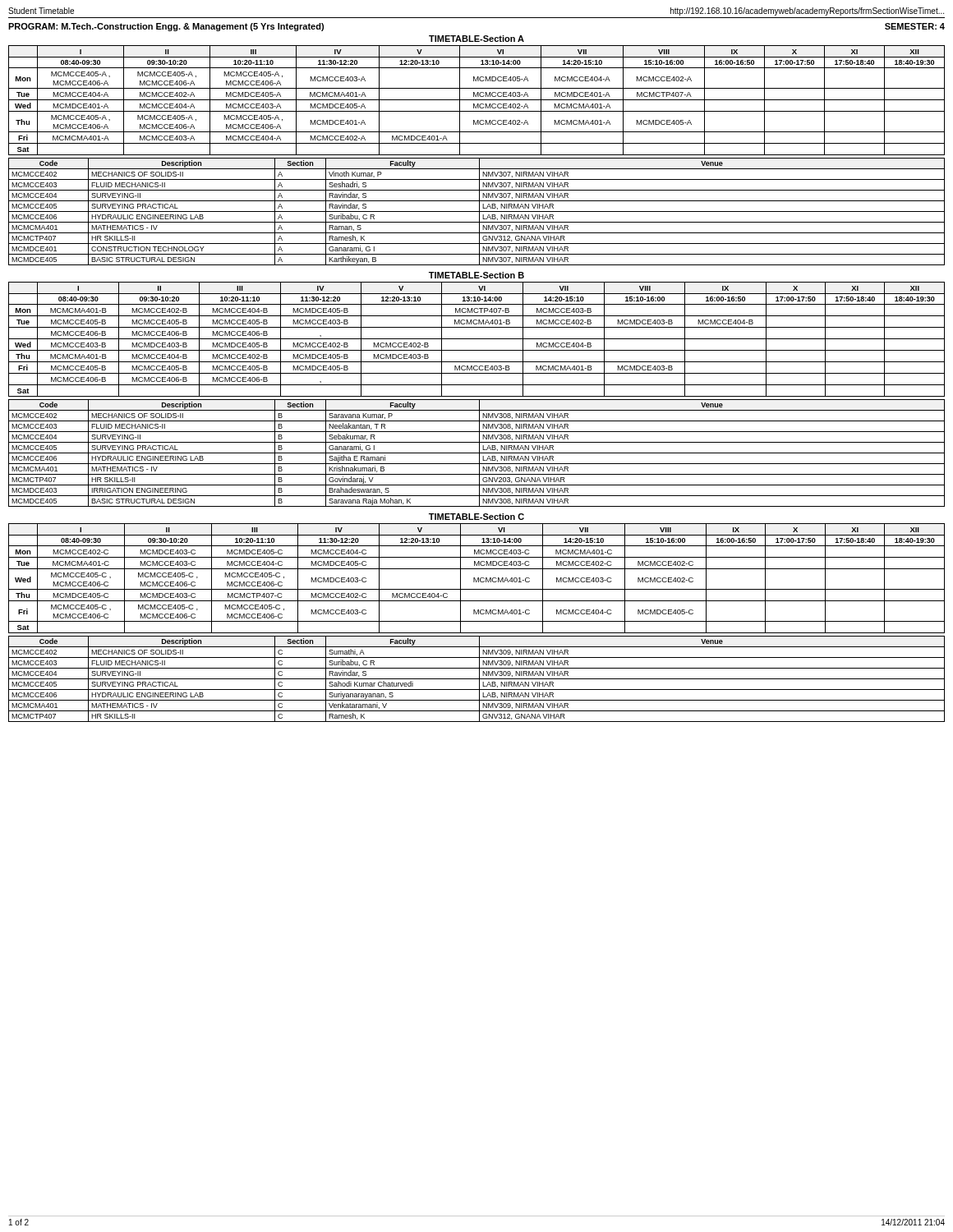
Task: Find the table that mentions "Saravana Kumar, P"
Action: (x=476, y=453)
